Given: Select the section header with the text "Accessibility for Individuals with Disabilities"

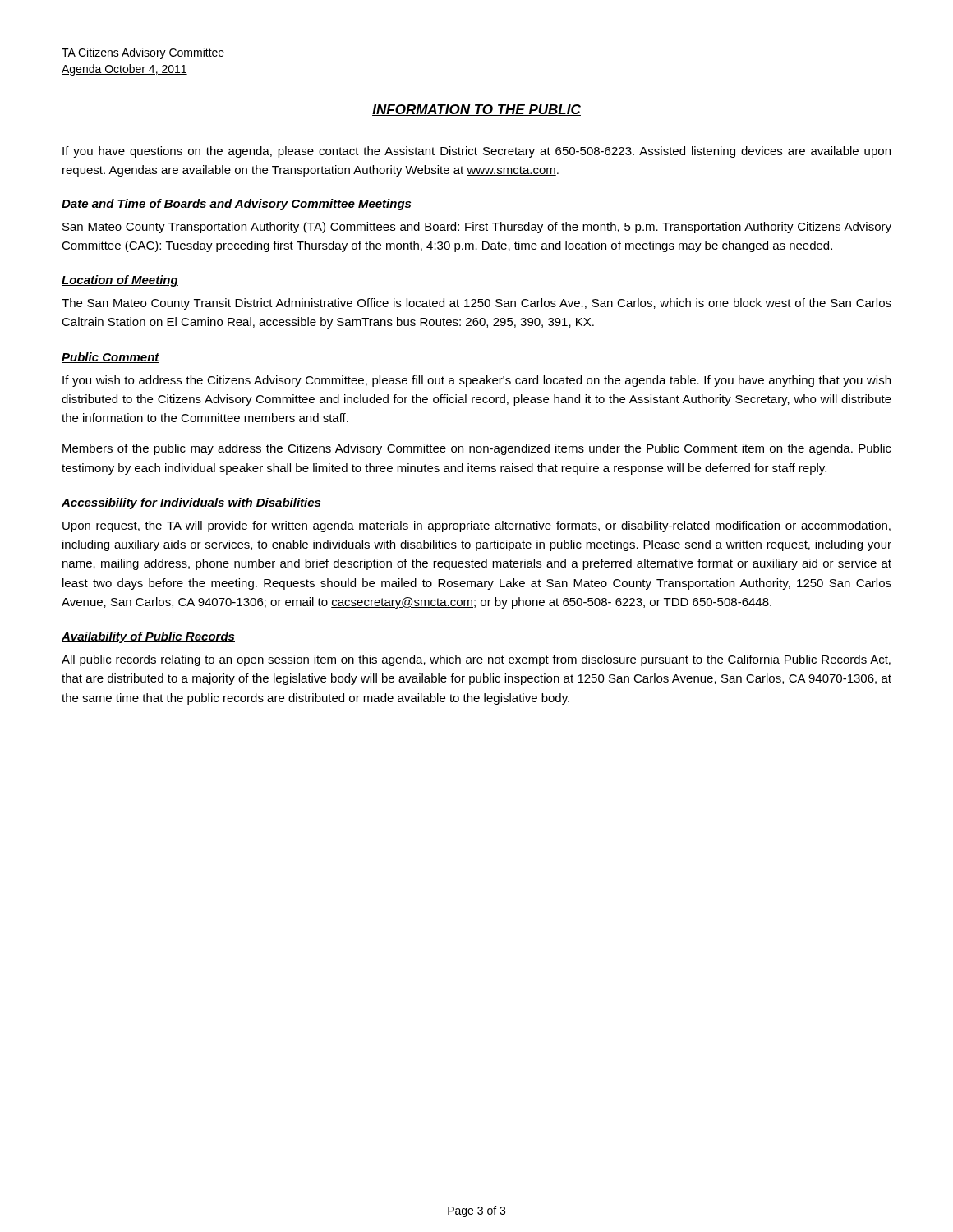Looking at the screenshot, I should point(191,502).
